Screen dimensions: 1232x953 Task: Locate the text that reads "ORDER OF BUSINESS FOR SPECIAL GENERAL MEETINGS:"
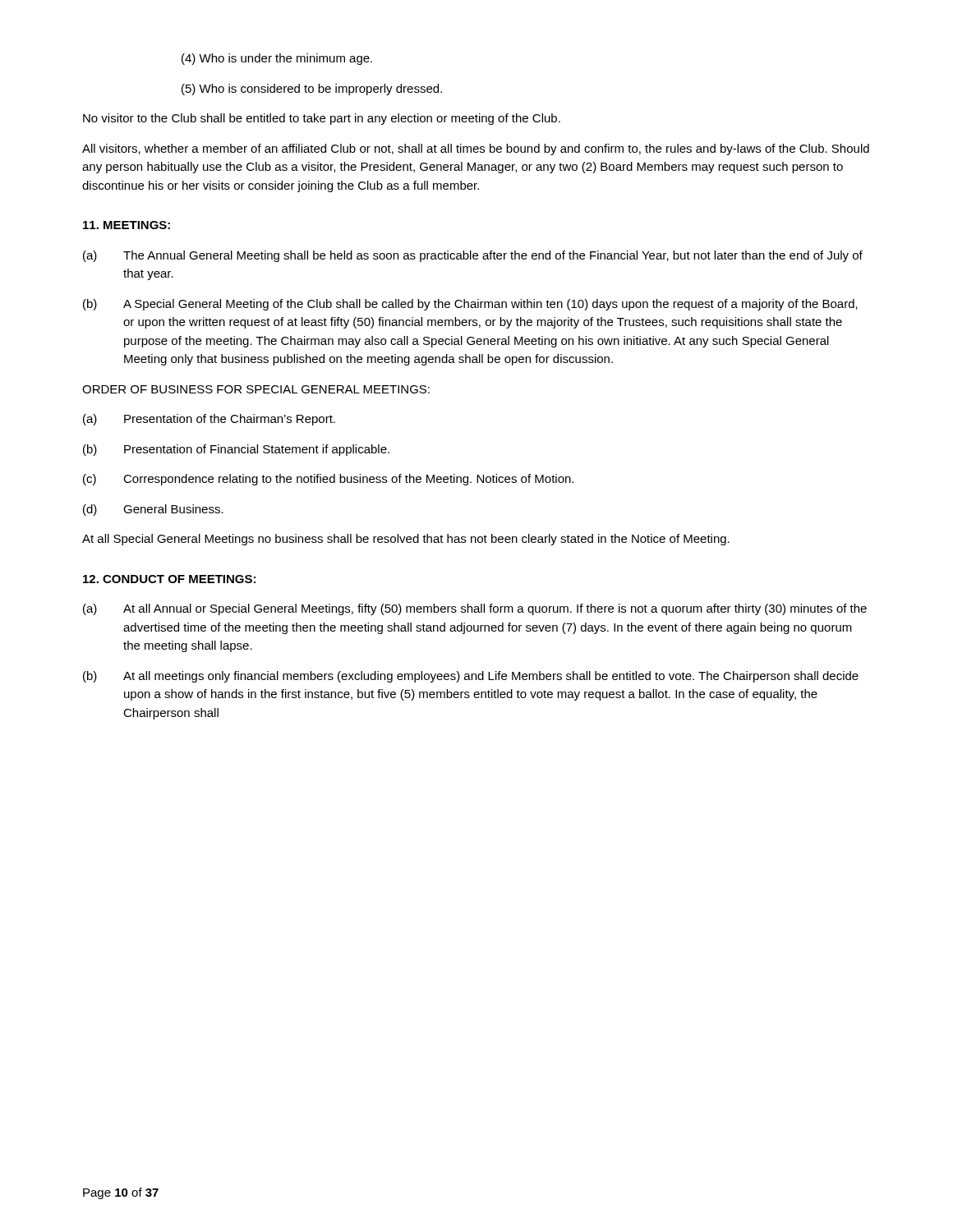point(256,389)
